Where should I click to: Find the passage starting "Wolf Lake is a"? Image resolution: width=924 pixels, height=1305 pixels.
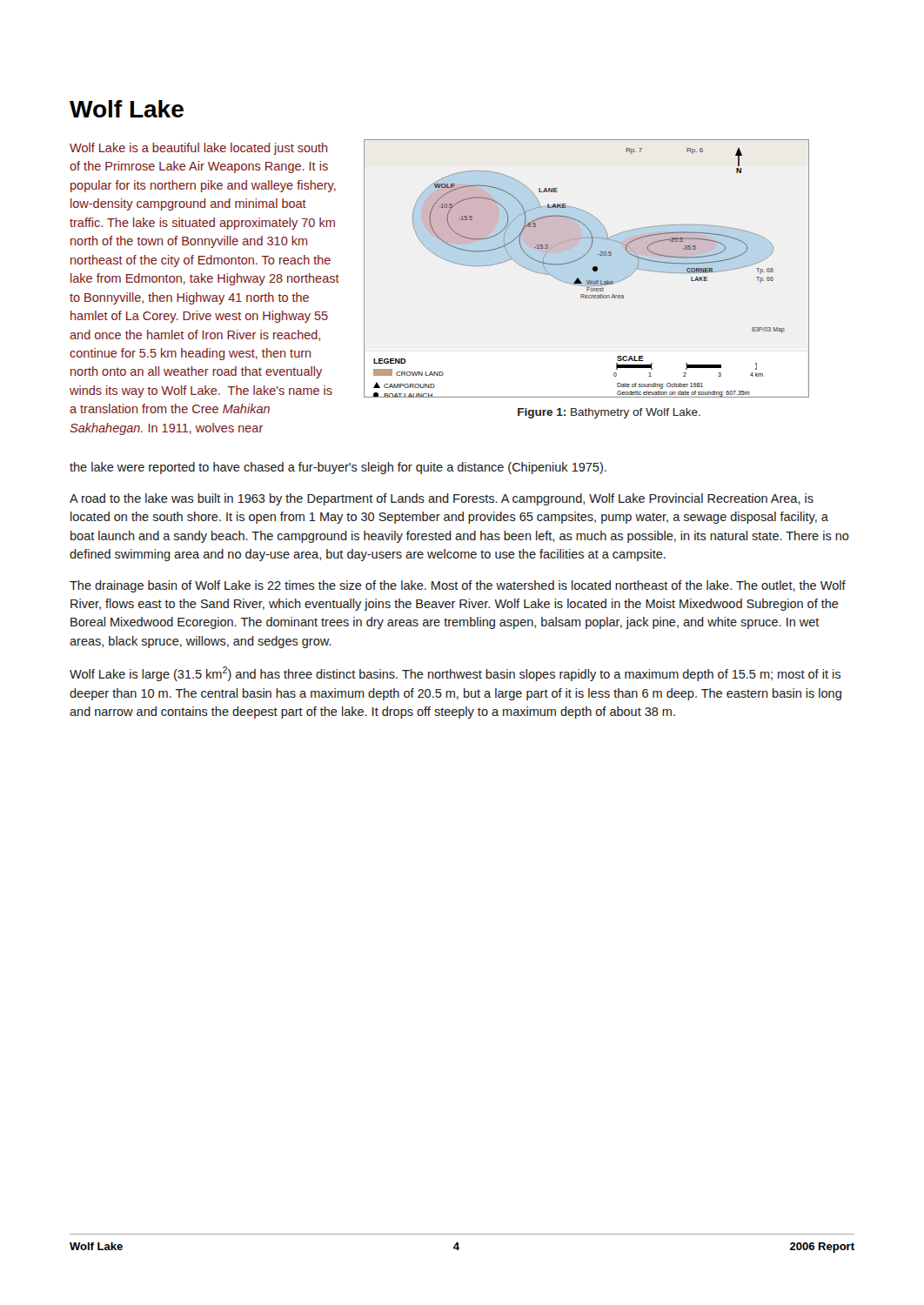(x=204, y=288)
